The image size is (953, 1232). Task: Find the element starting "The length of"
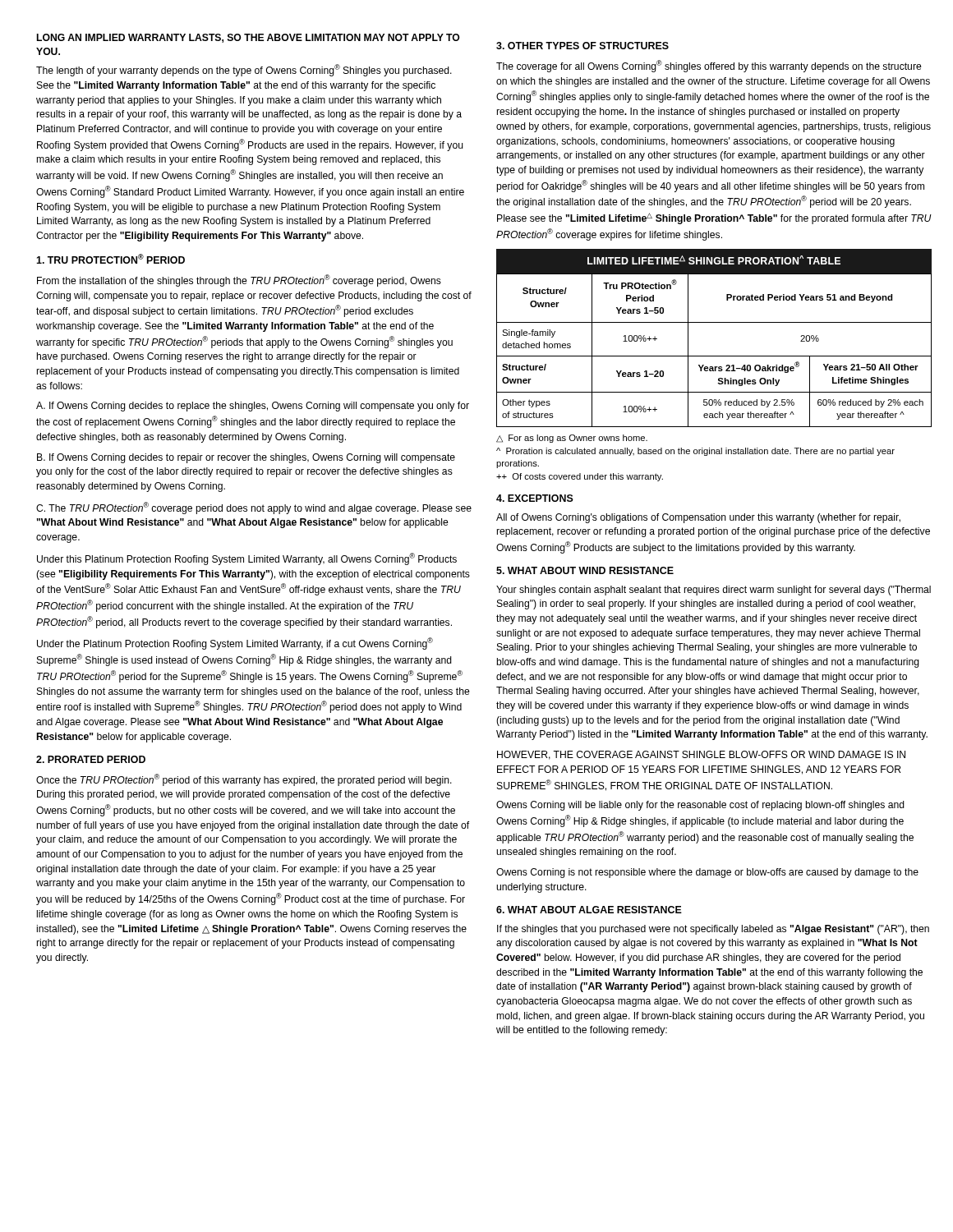point(254,153)
